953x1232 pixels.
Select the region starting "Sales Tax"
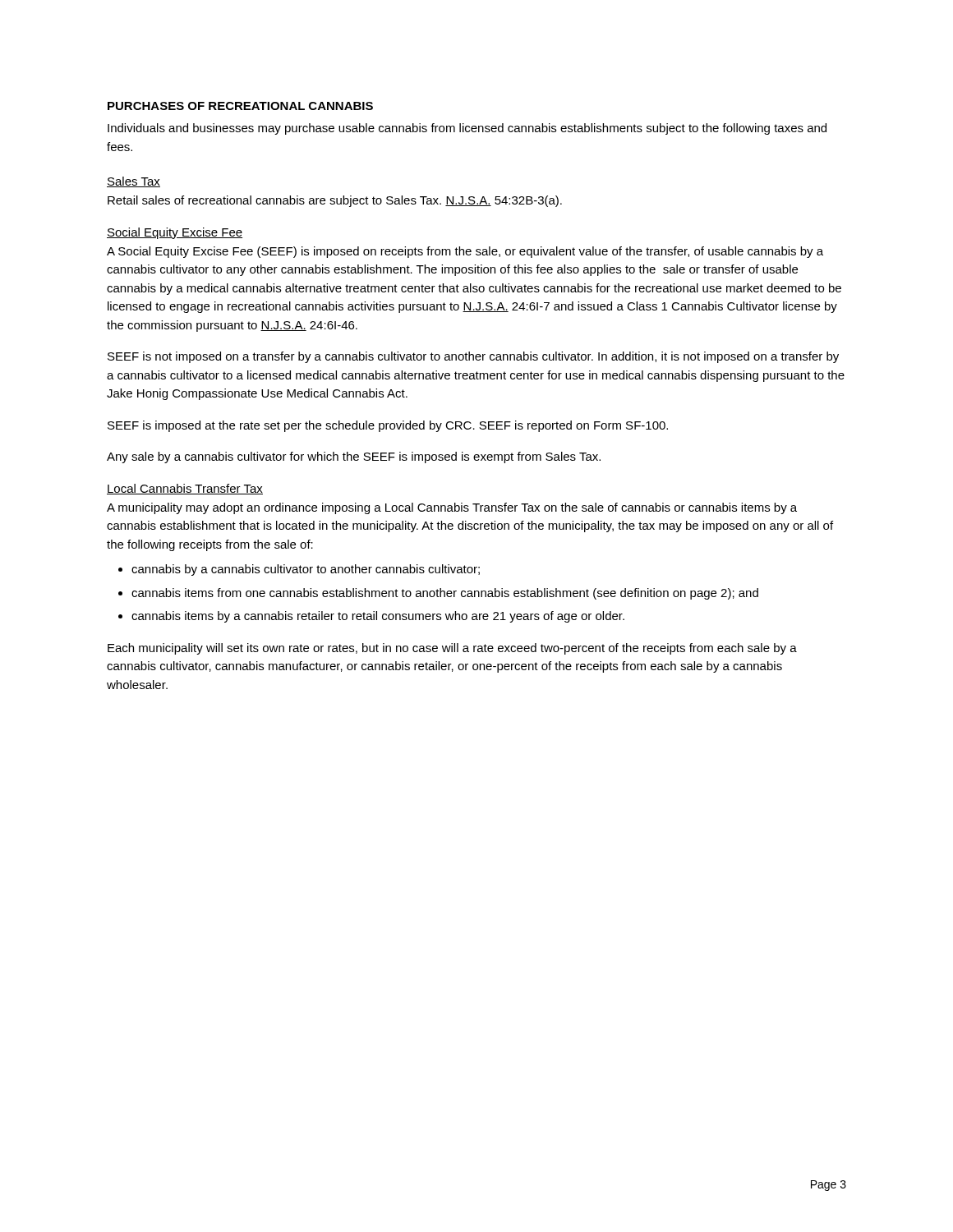coord(133,181)
